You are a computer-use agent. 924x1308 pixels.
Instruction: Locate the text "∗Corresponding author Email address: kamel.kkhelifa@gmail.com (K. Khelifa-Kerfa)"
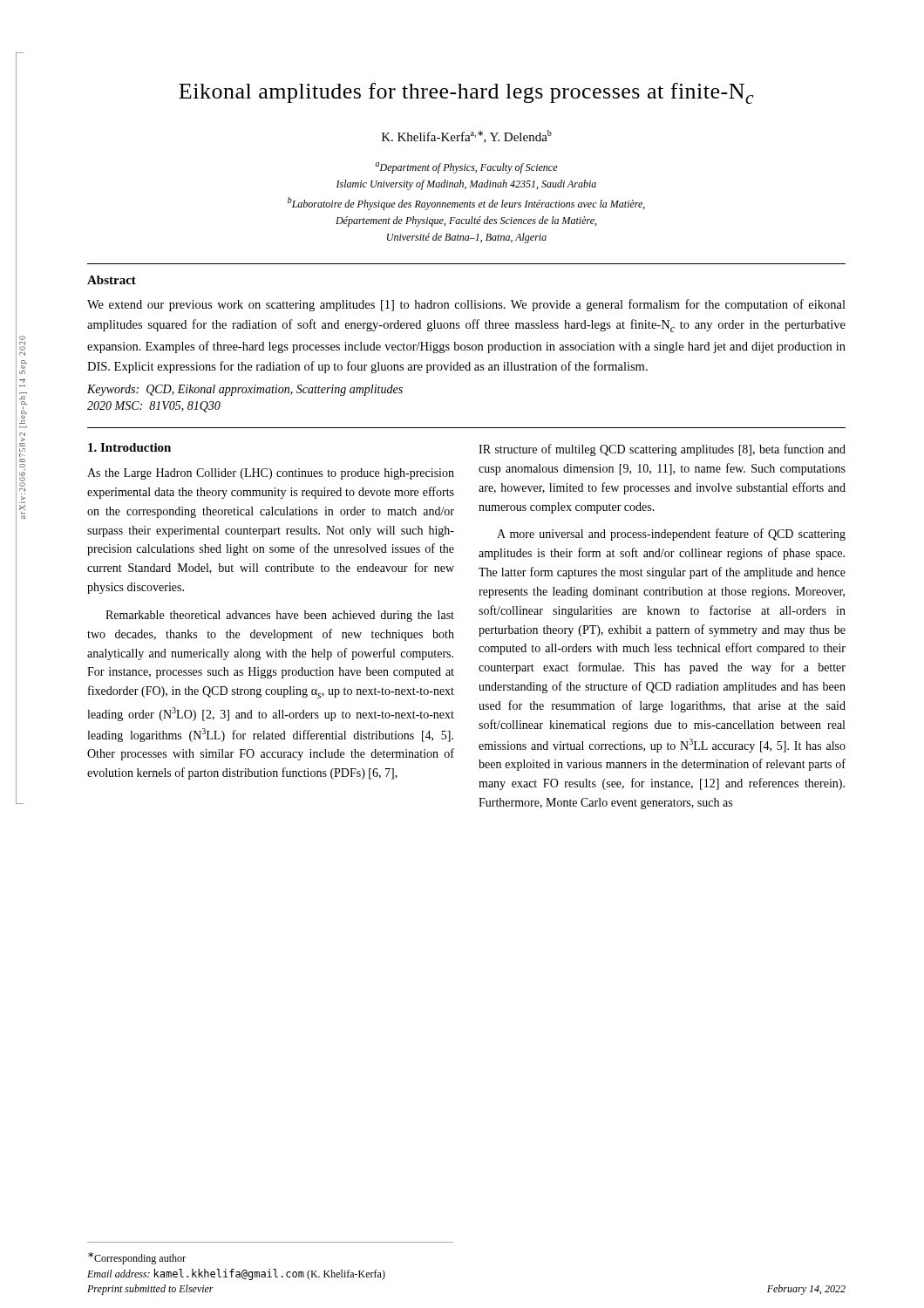[x=236, y=1265]
